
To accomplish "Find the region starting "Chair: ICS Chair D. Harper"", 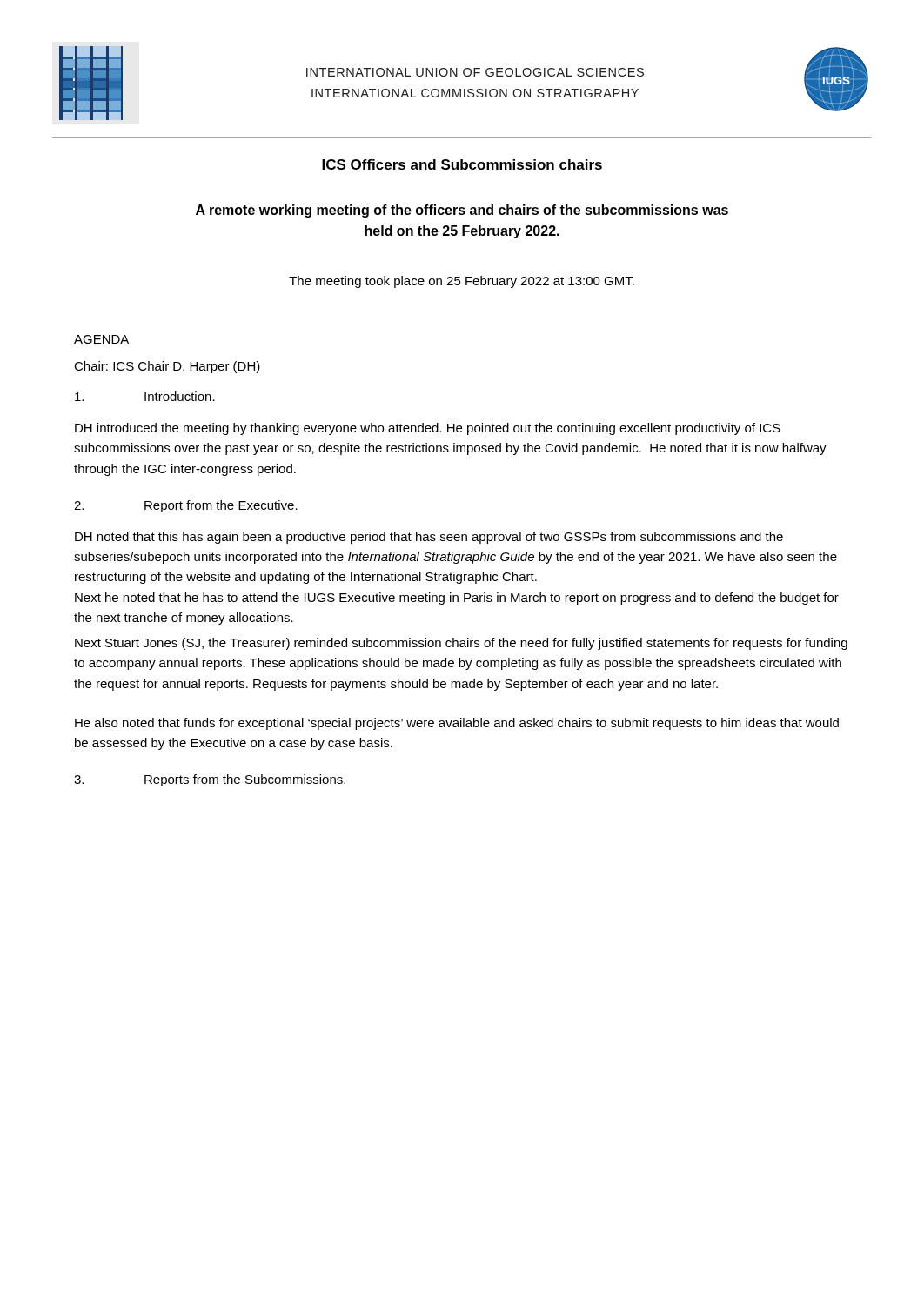I will (167, 366).
